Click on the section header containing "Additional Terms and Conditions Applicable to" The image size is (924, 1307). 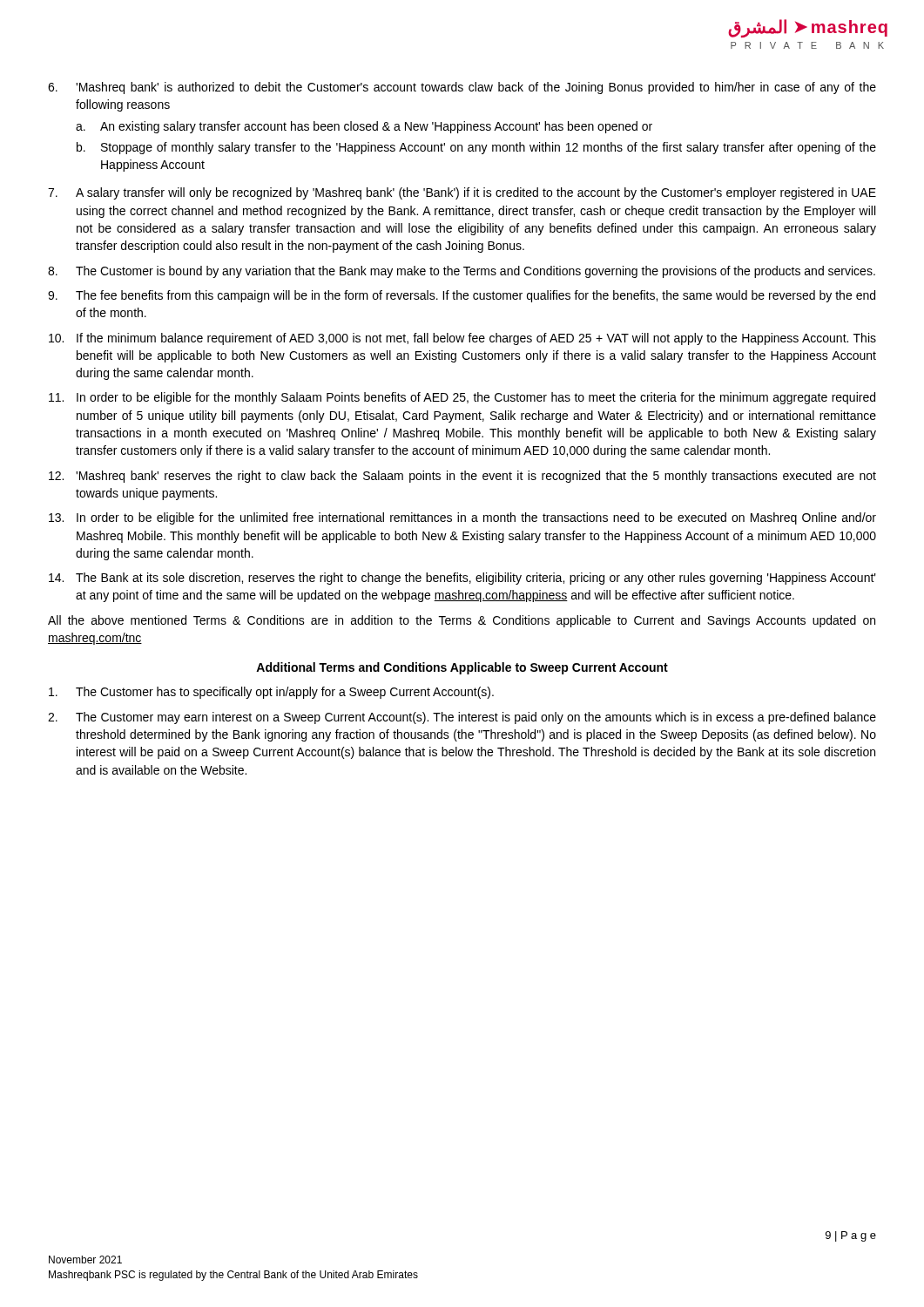click(x=462, y=668)
